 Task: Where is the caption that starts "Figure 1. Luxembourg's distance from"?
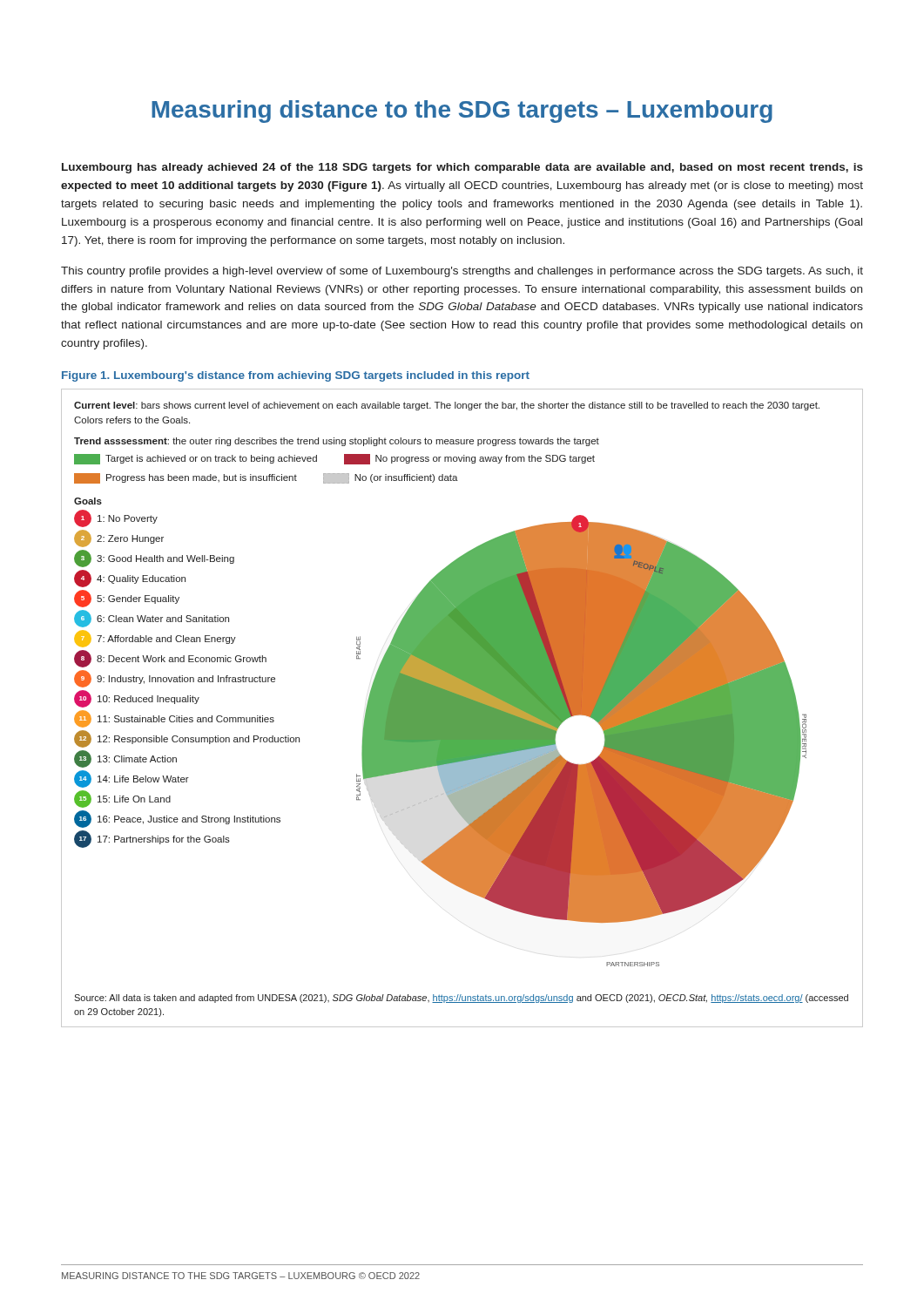click(x=295, y=375)
